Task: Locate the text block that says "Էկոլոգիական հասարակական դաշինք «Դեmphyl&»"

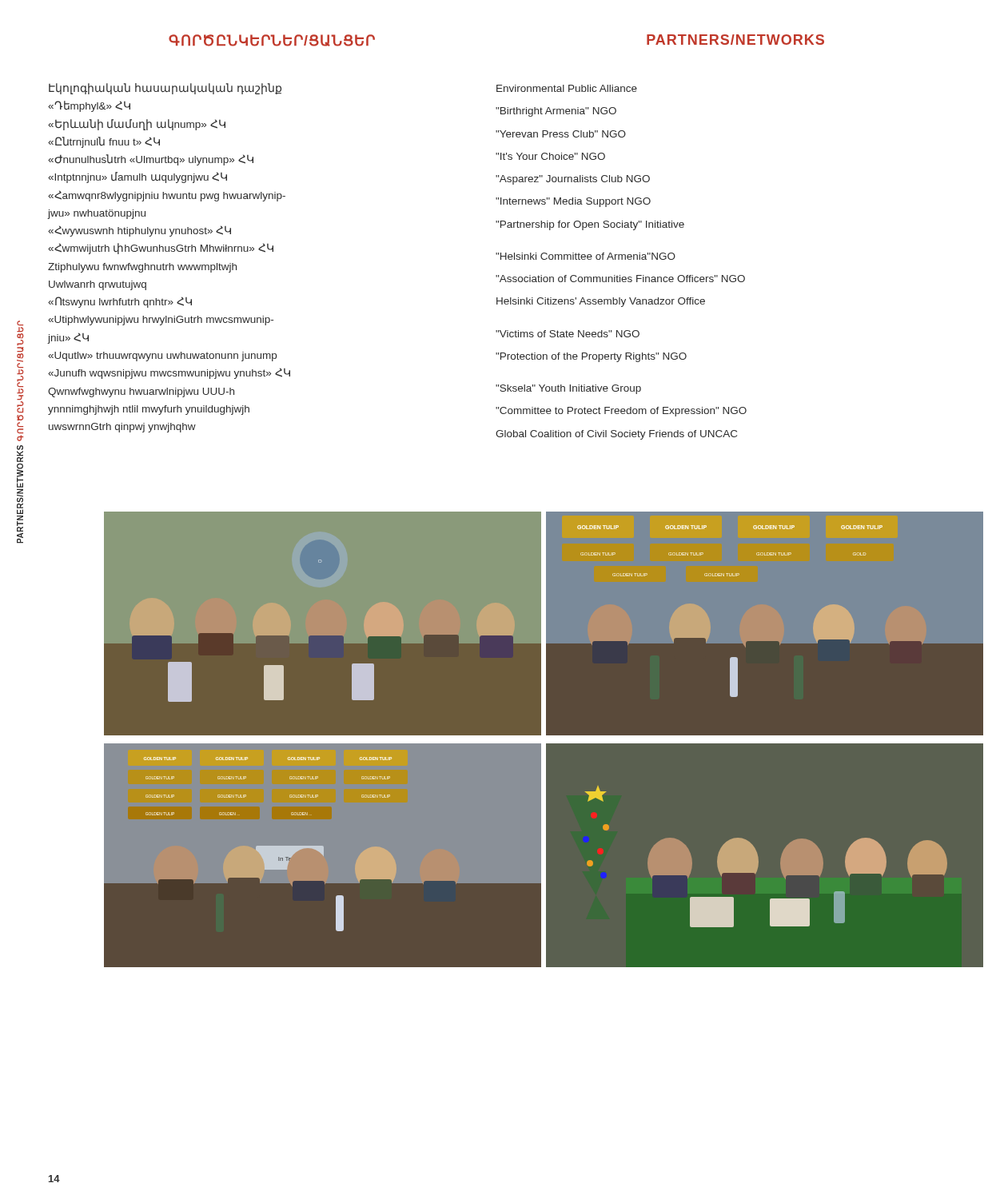Action: (256, 258)
